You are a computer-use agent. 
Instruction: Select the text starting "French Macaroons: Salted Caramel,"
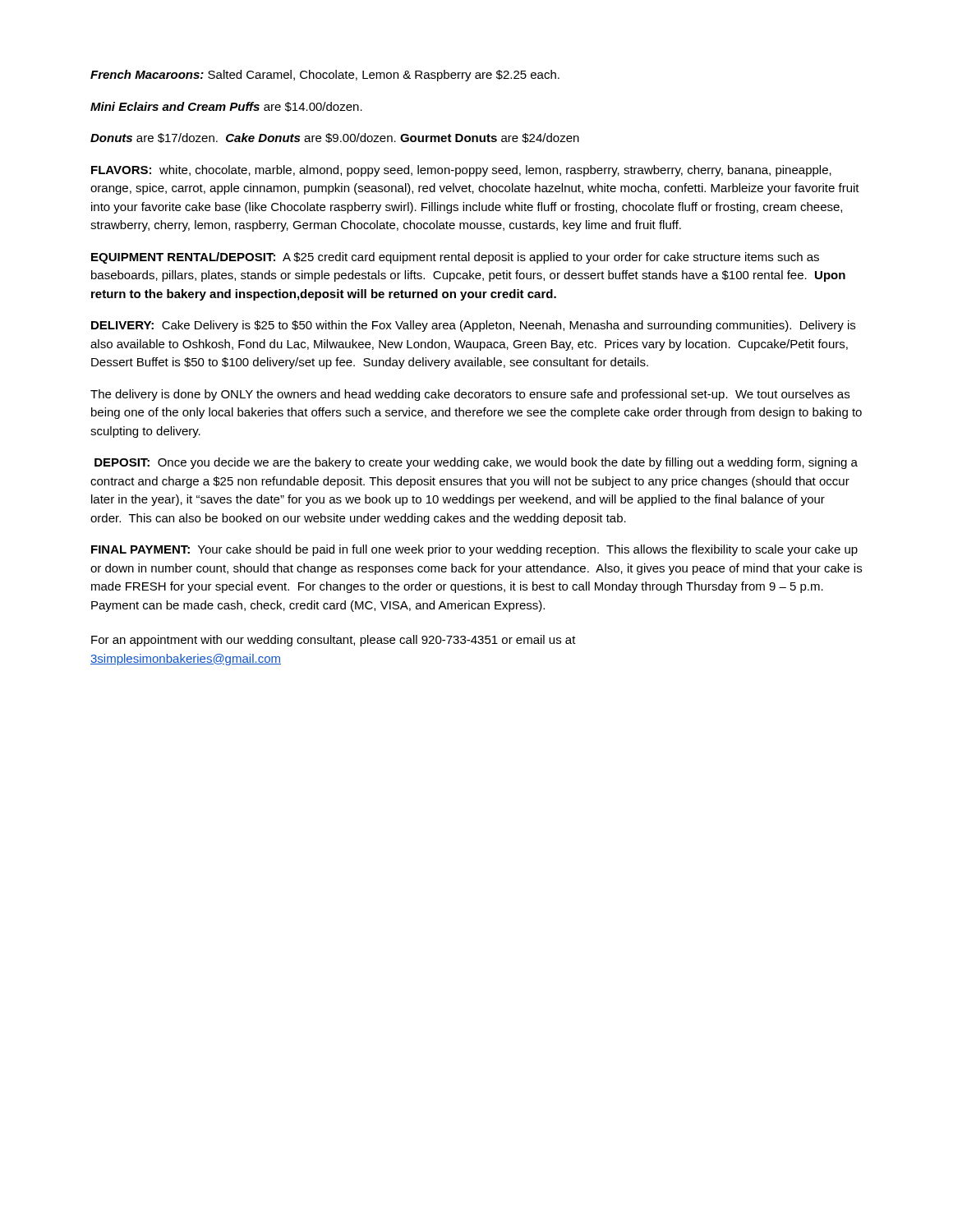[x=325, y=74]
